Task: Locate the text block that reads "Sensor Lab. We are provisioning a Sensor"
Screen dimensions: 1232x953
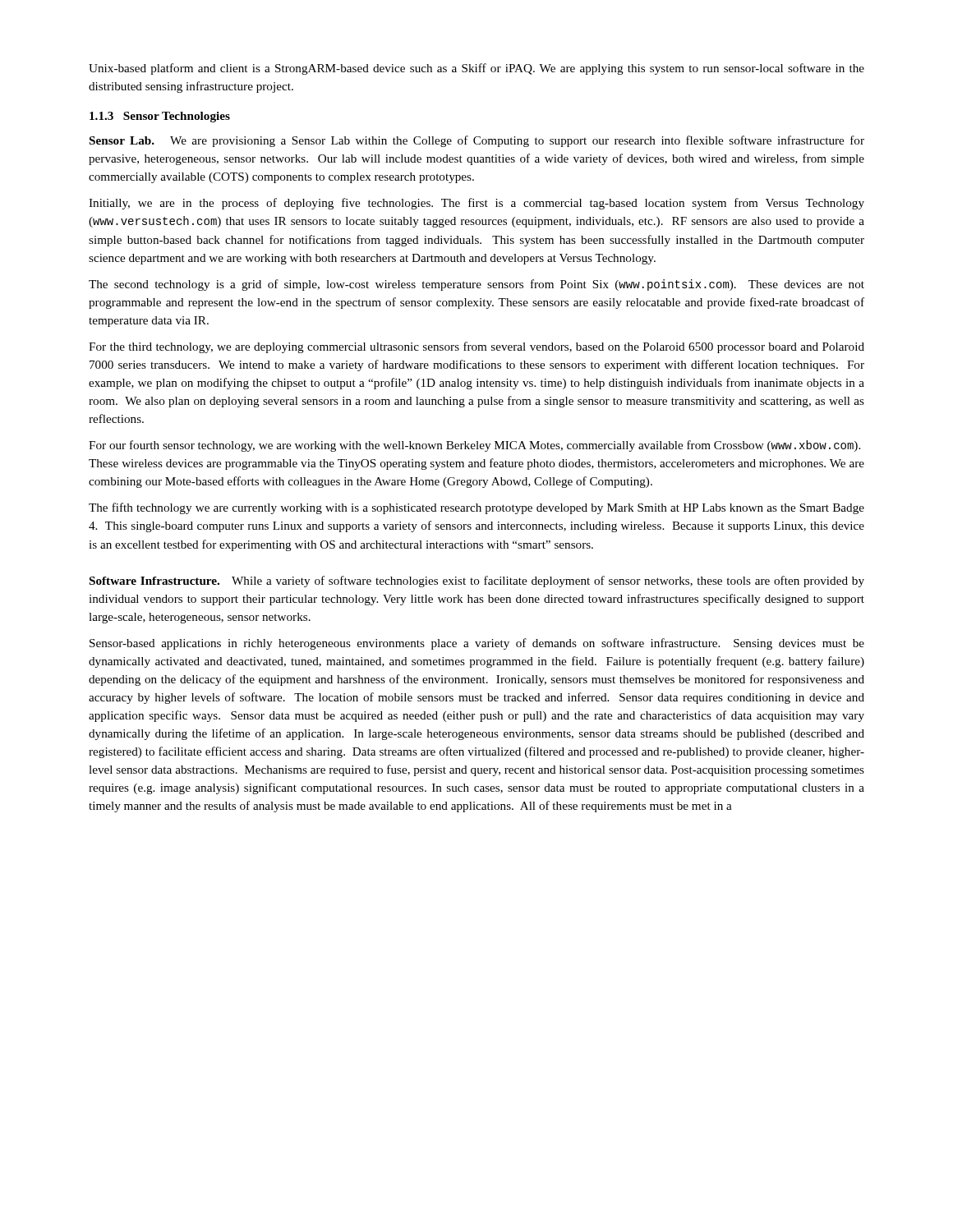Action: pos(476,158)
